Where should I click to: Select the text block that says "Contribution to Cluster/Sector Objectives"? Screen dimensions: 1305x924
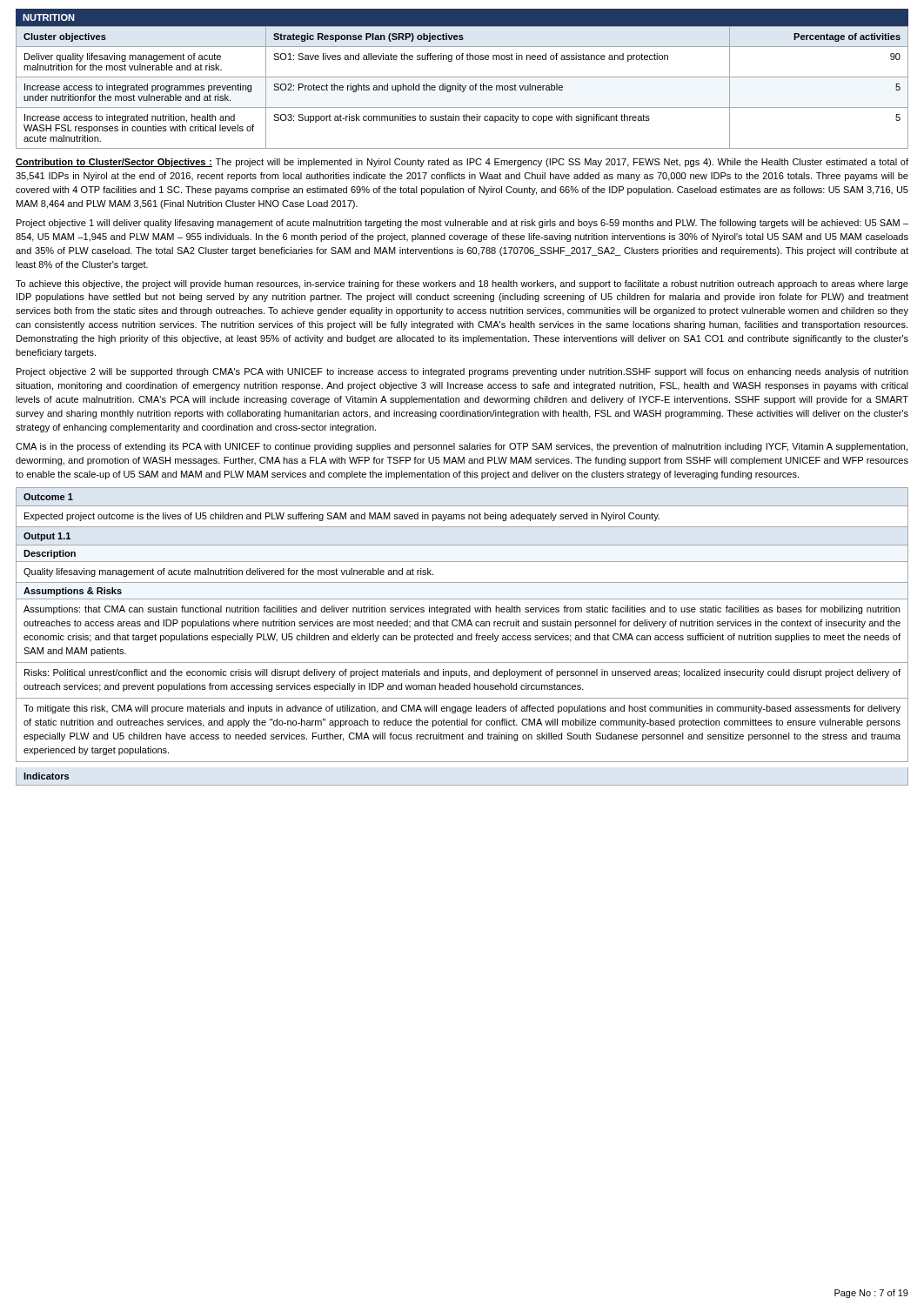tap(462, 183)
